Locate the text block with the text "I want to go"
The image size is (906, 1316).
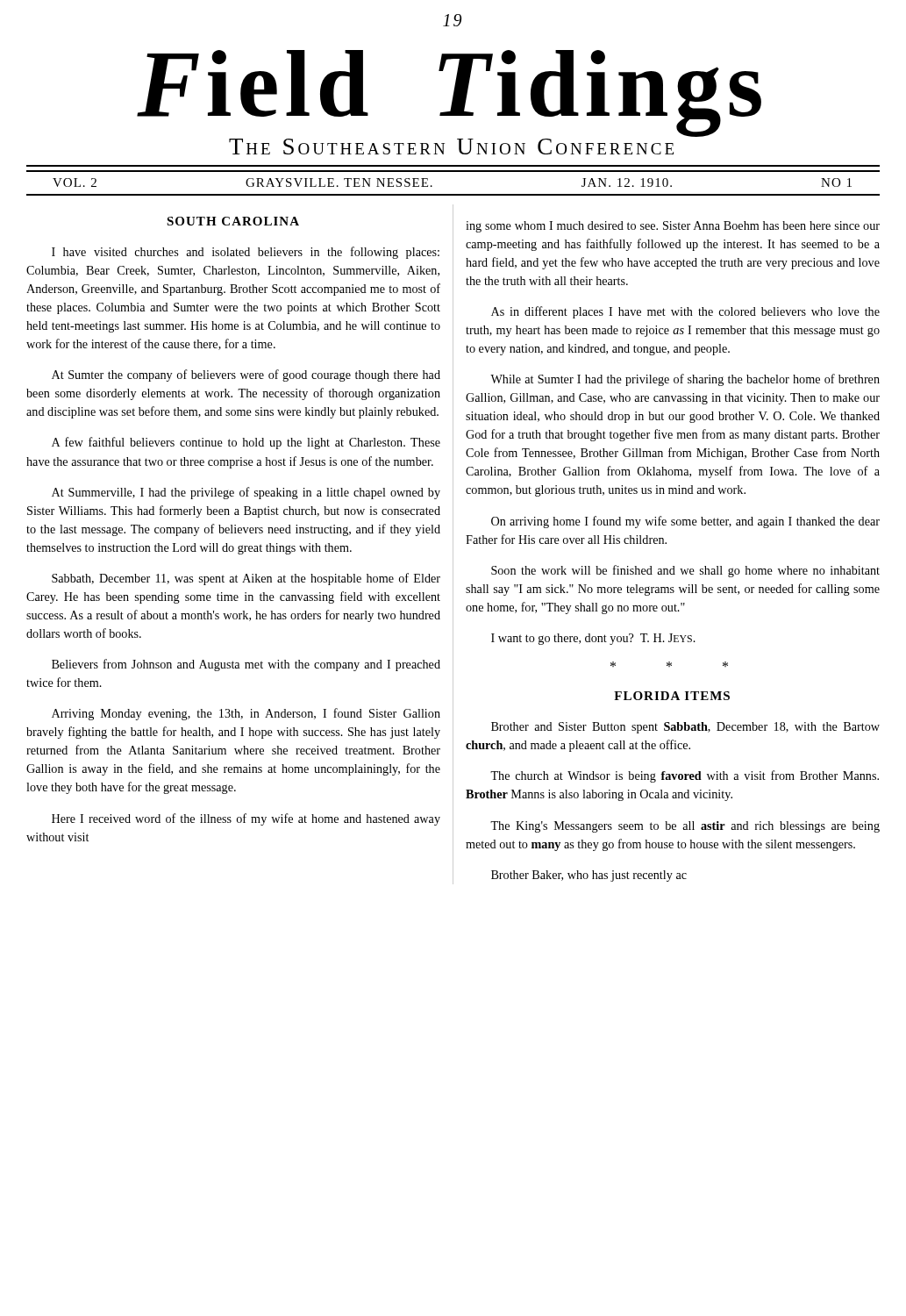(x=593, y=638)
